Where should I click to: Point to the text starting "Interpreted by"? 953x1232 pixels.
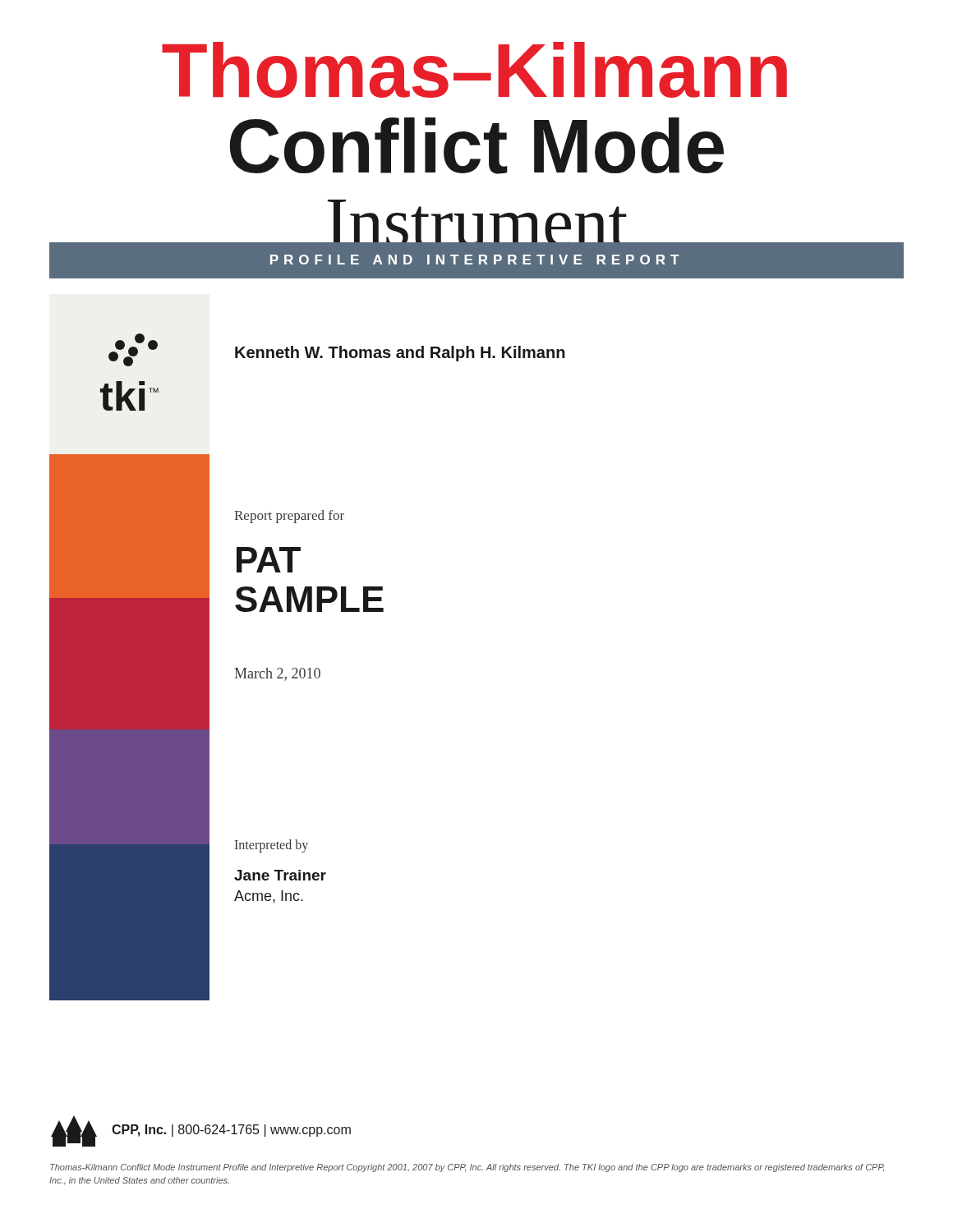(x=271, y=845)
